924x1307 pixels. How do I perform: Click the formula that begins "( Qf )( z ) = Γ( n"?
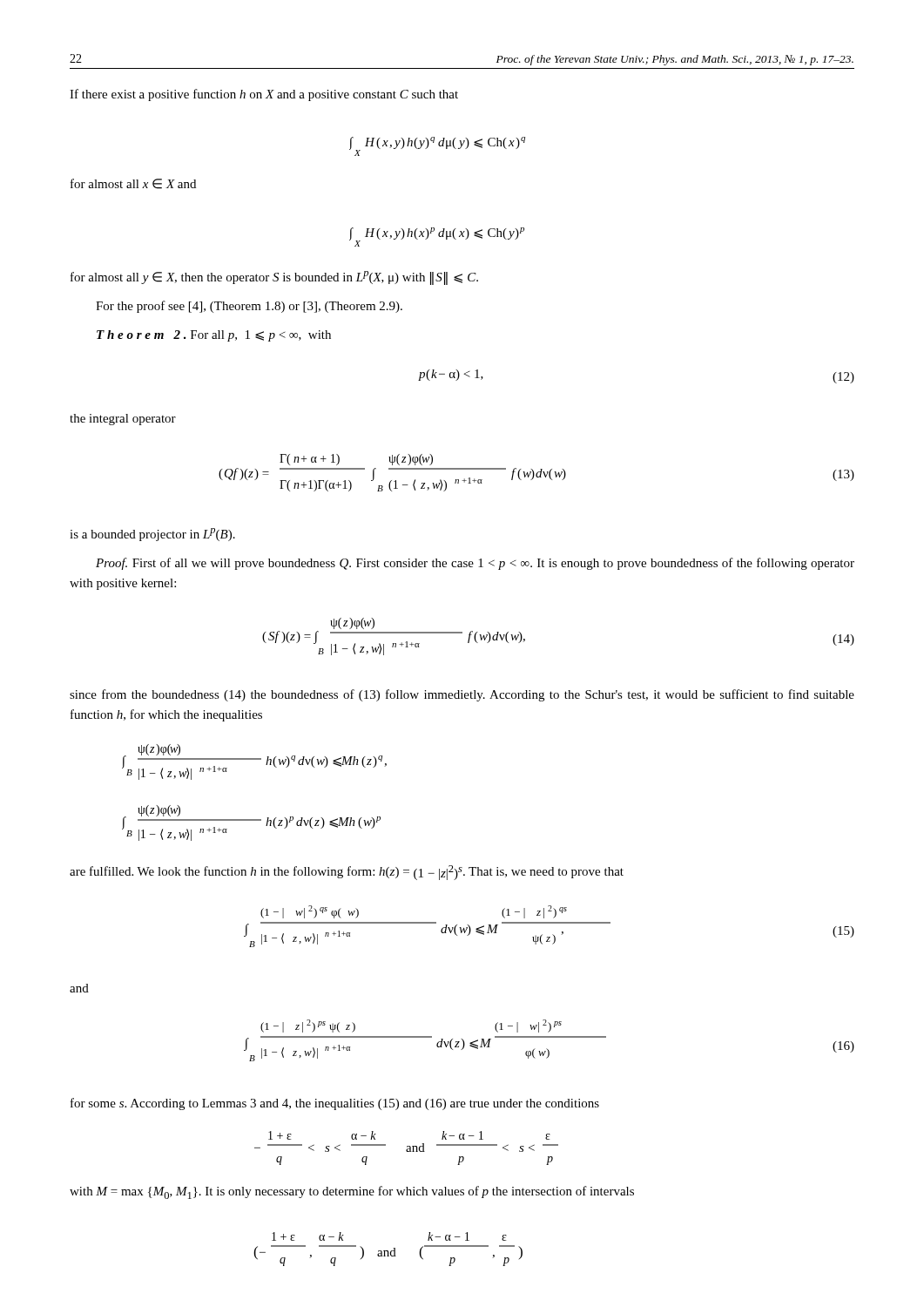[536, 471]
